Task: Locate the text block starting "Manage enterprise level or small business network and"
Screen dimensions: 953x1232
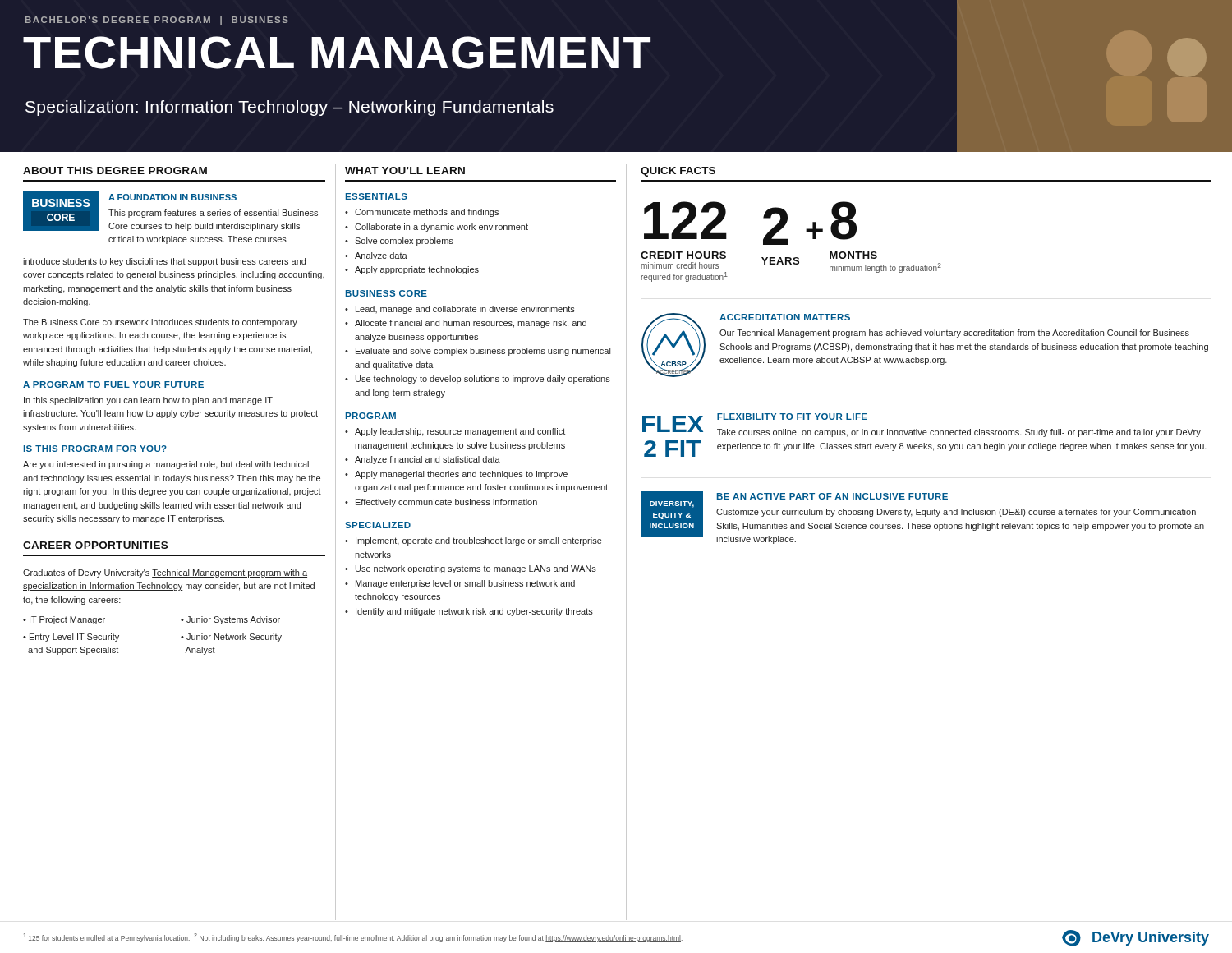Action: tap(465, 590)
